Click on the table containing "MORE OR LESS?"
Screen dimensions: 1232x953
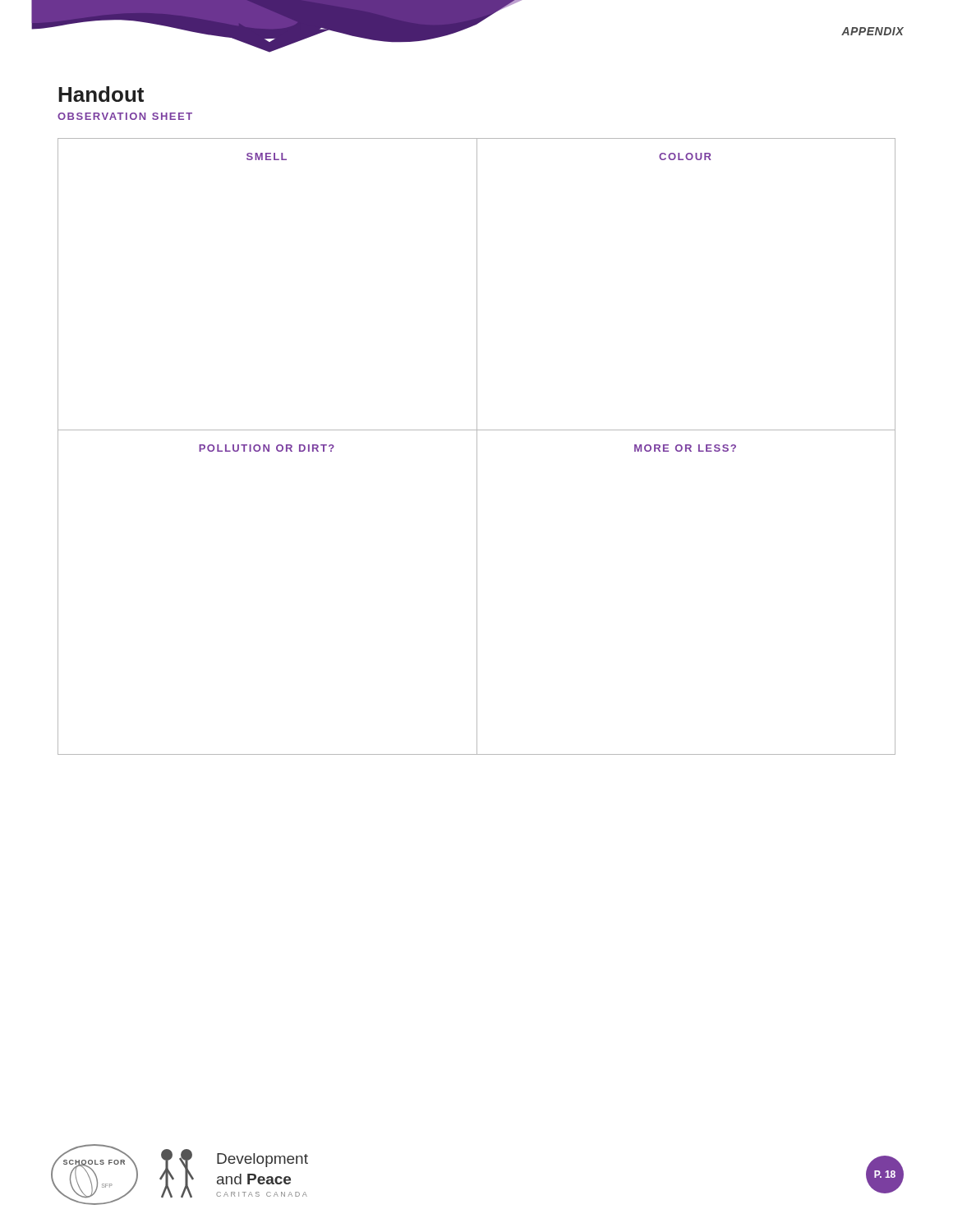476,446
